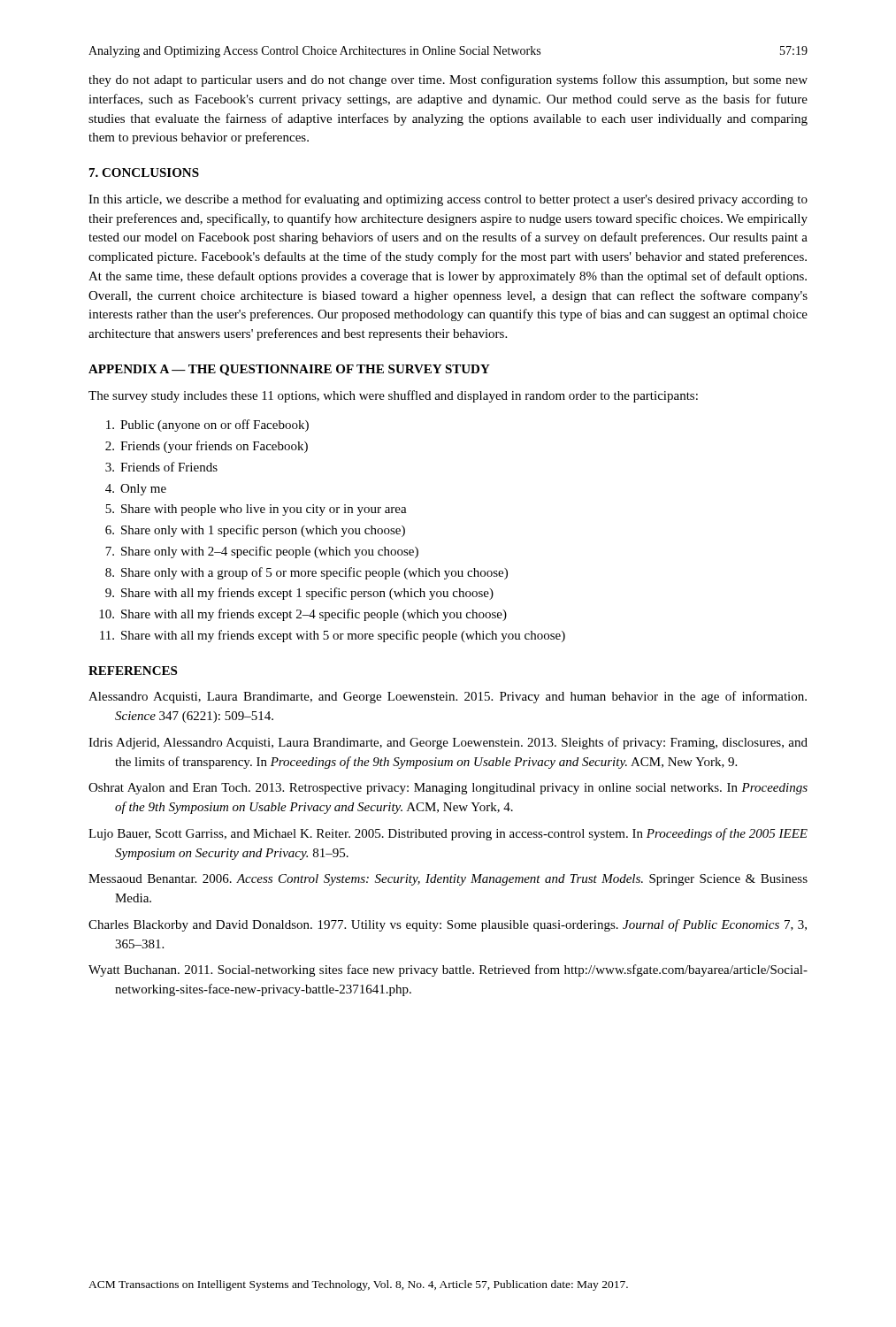The image size is (896, 1327).
Task: Select the text block with the text "Idris Adjerid, Alessandro Acquisti, Laura Brandimarte, and"
Action: pos(448,752)
